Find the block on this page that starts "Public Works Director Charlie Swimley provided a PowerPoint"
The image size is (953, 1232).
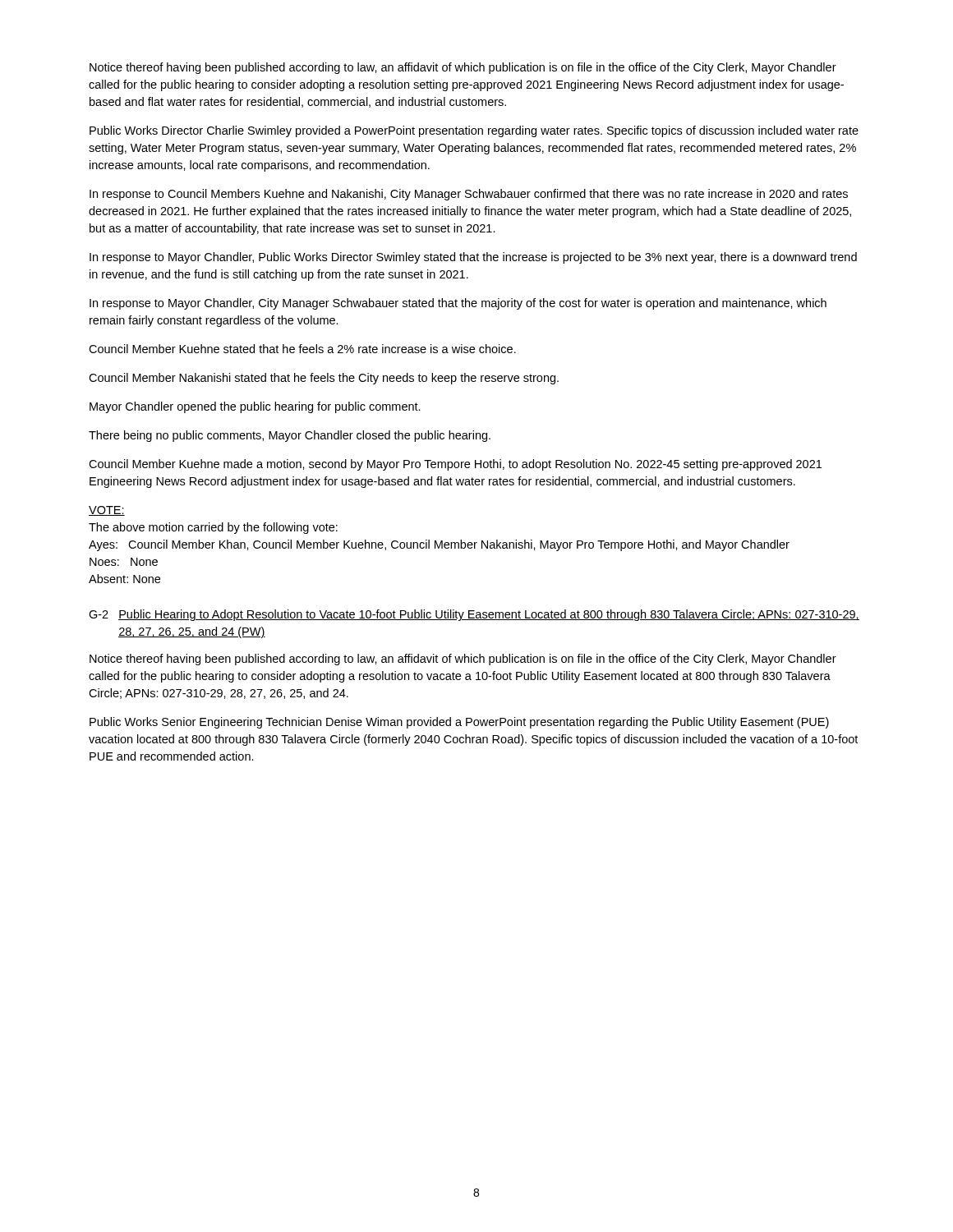pos(474,148)
